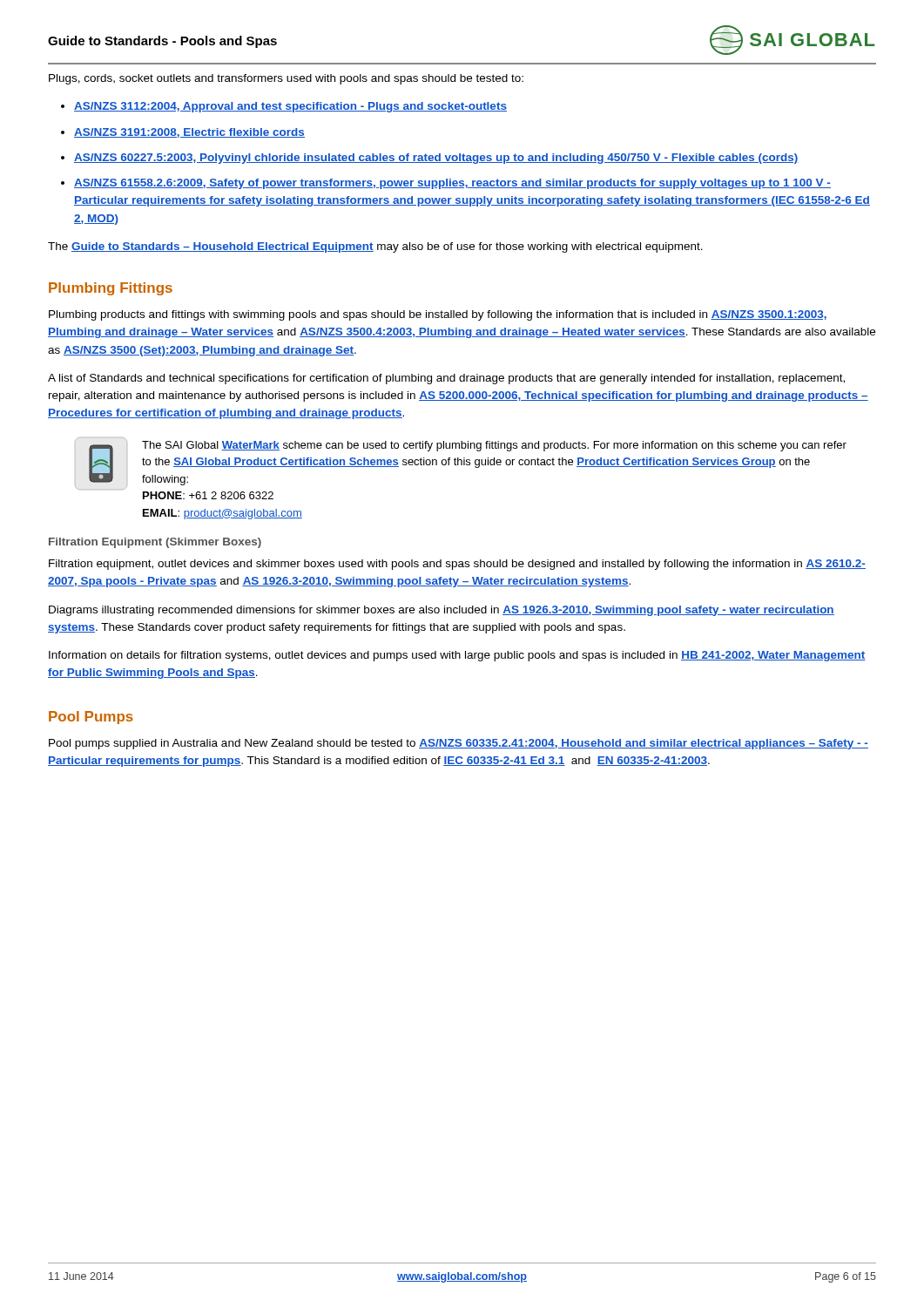Locate the list item containing "AS/NZS 3112:2004, Approval and test specification -"
Screen dimensions: 1307x924
coord(290,106)
